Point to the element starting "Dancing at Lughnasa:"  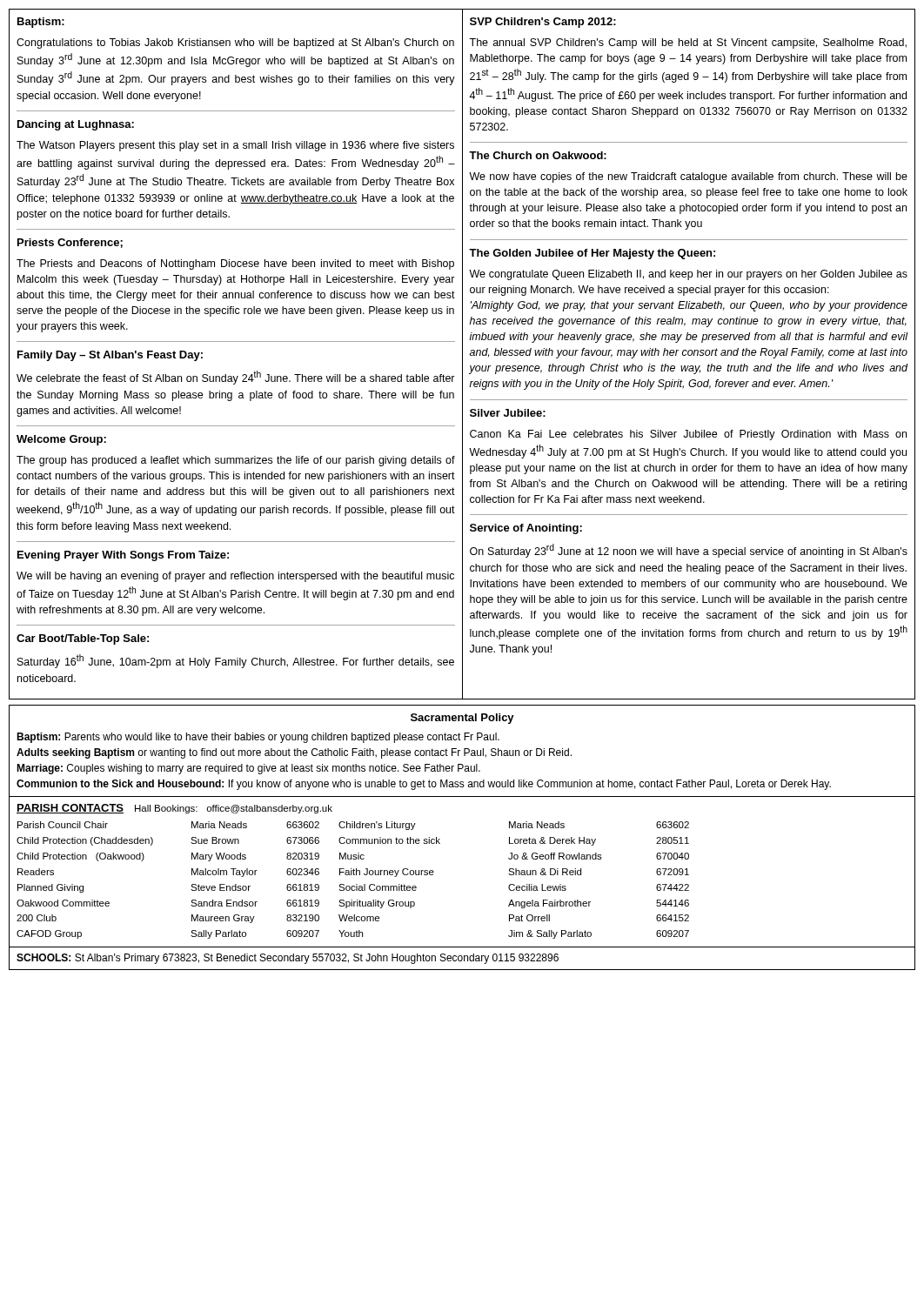(x=76, y=125)
